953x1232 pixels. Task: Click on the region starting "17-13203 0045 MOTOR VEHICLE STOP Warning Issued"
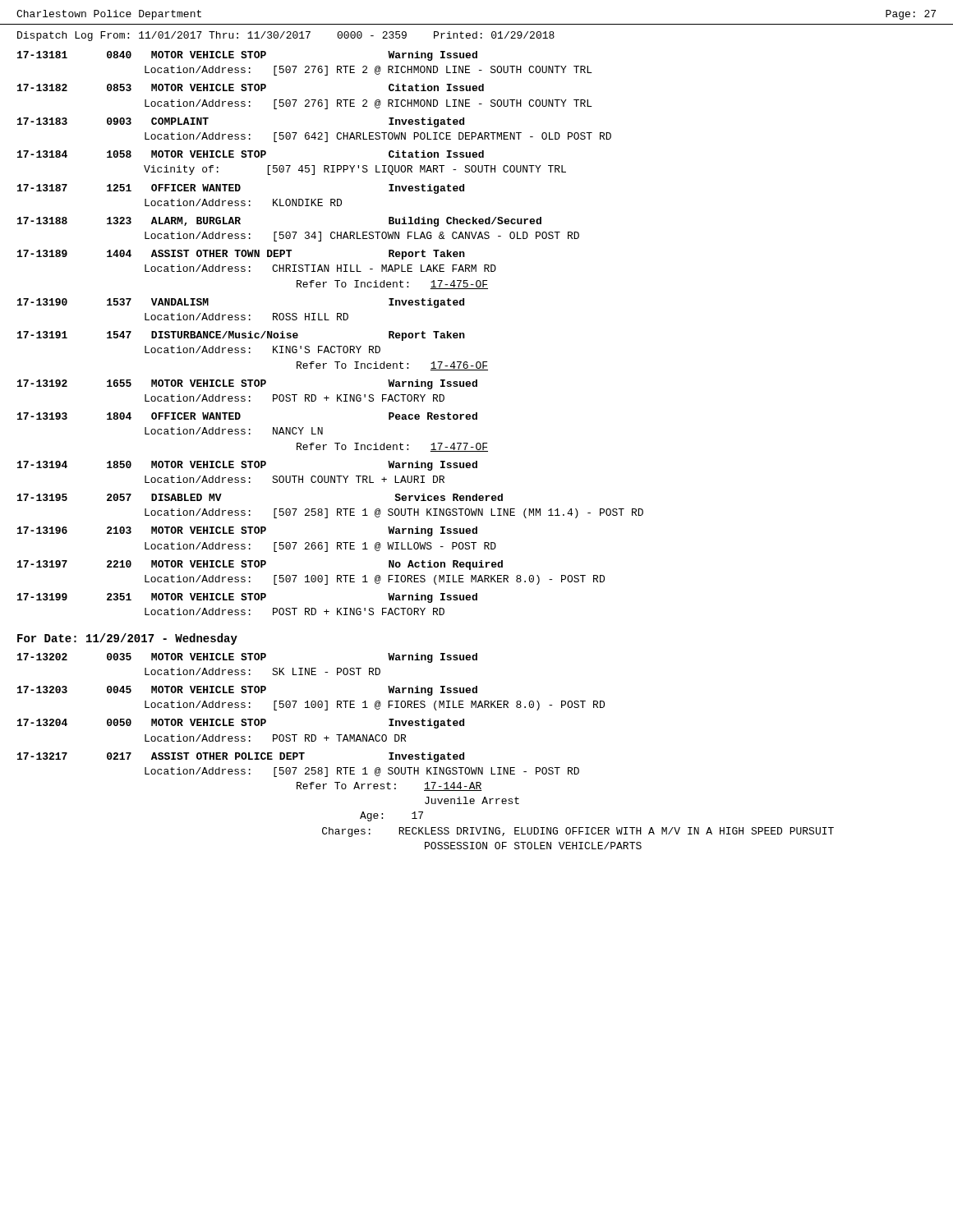(476, 698)
